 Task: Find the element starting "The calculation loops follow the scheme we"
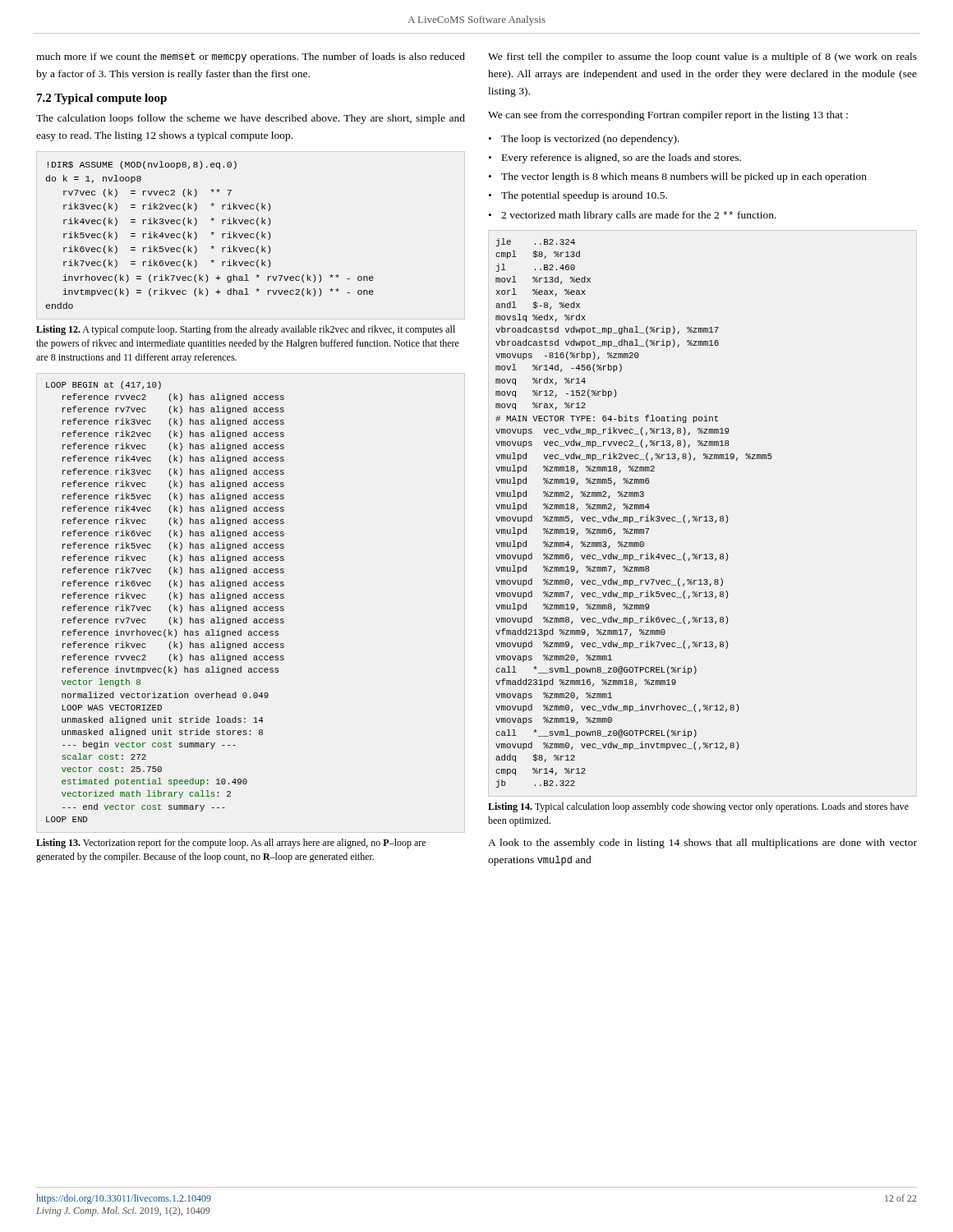[251, 127]
